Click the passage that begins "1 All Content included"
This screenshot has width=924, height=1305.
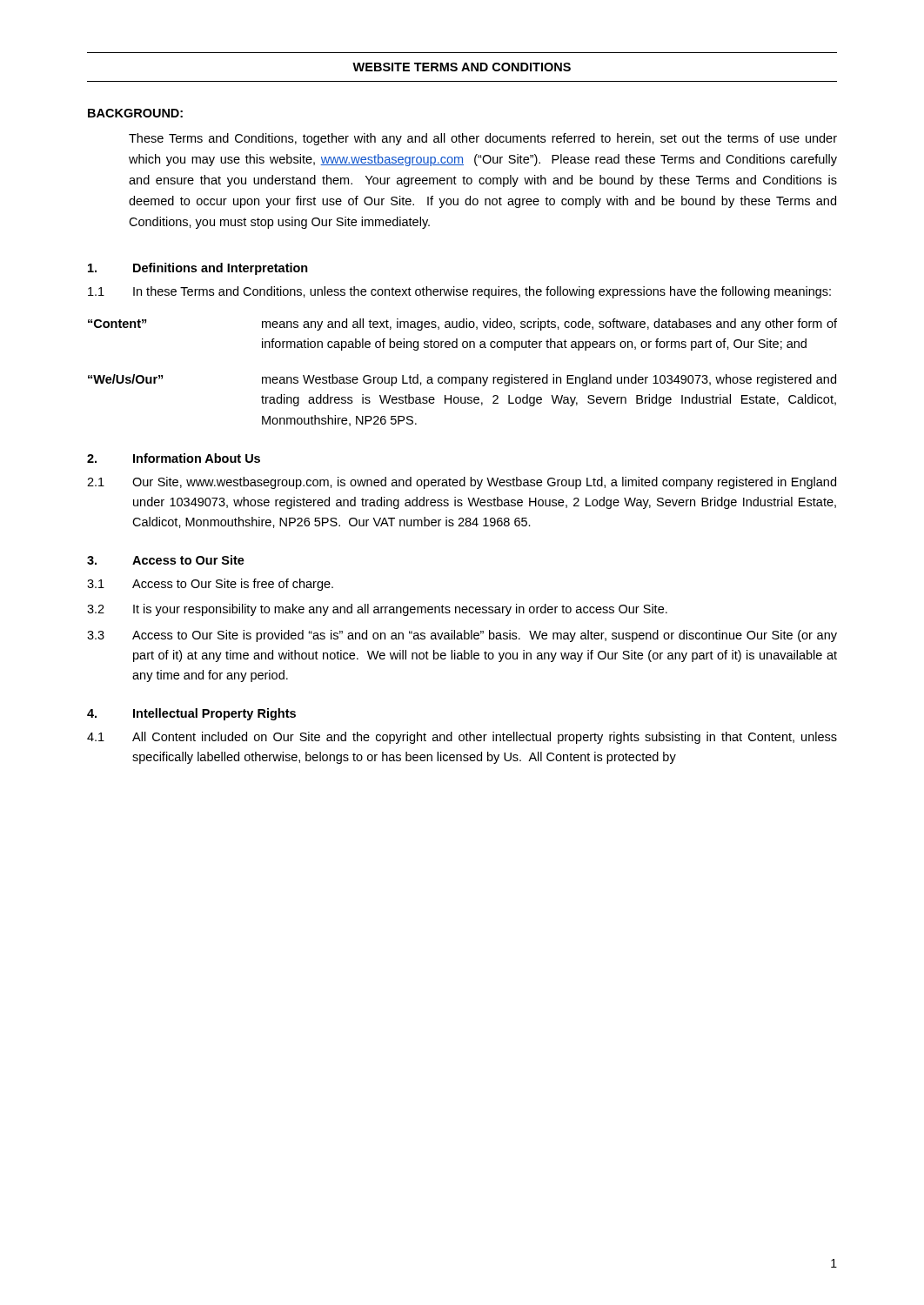coord(462,748)
